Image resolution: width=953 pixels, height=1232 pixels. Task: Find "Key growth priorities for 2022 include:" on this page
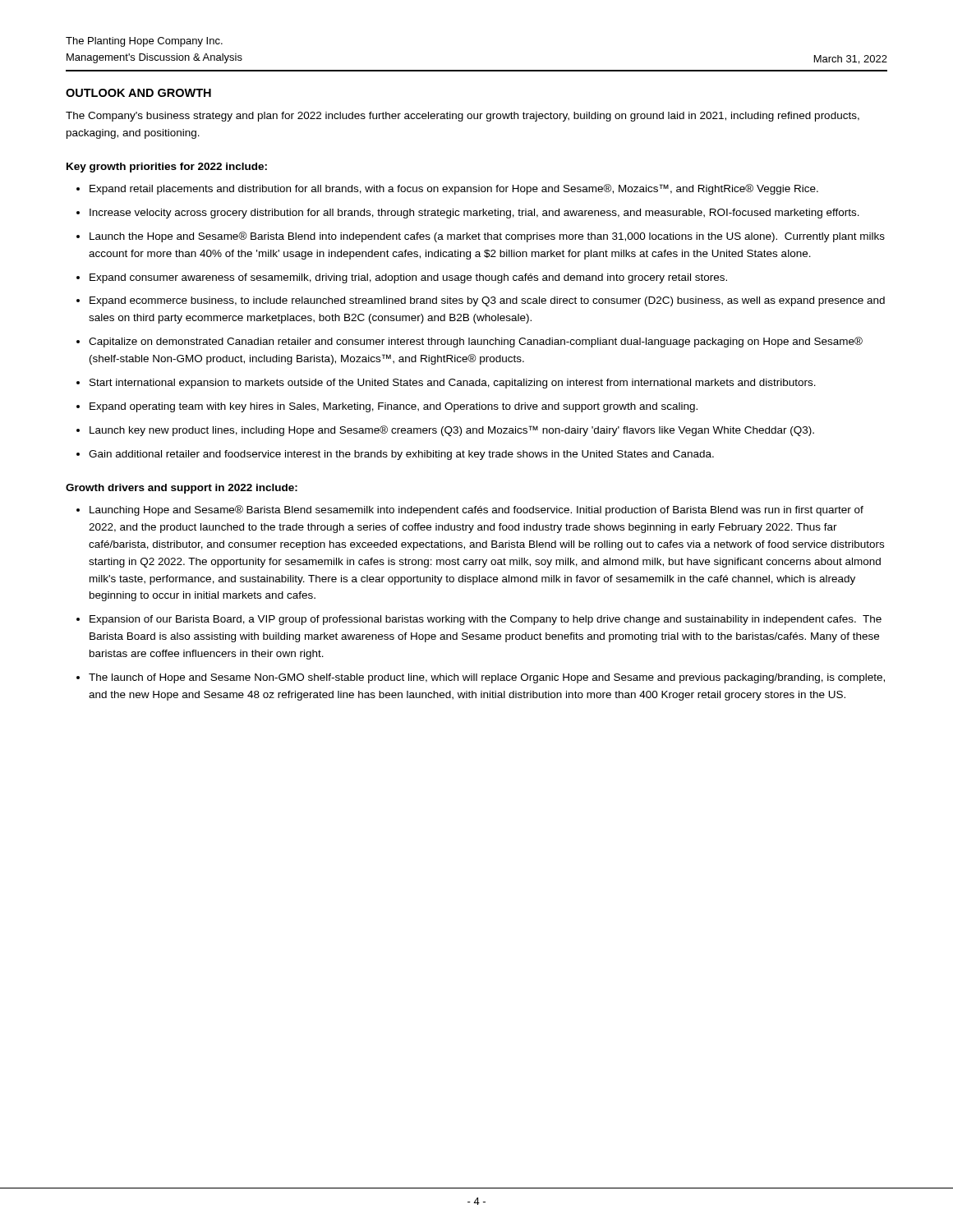pos(167,166)
